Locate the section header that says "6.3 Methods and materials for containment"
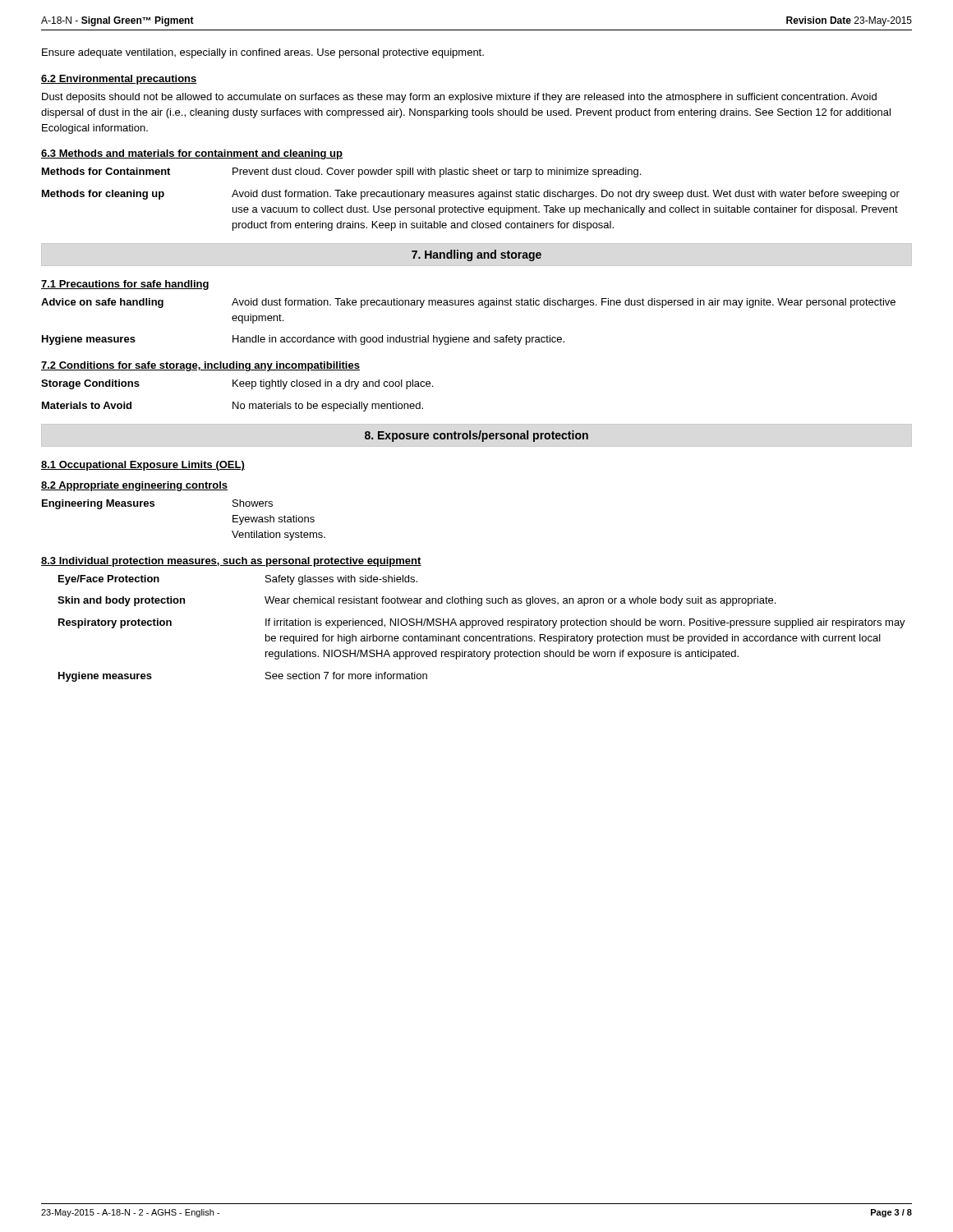The width and height of the screenshot is (953, 1232). point(192,154)
